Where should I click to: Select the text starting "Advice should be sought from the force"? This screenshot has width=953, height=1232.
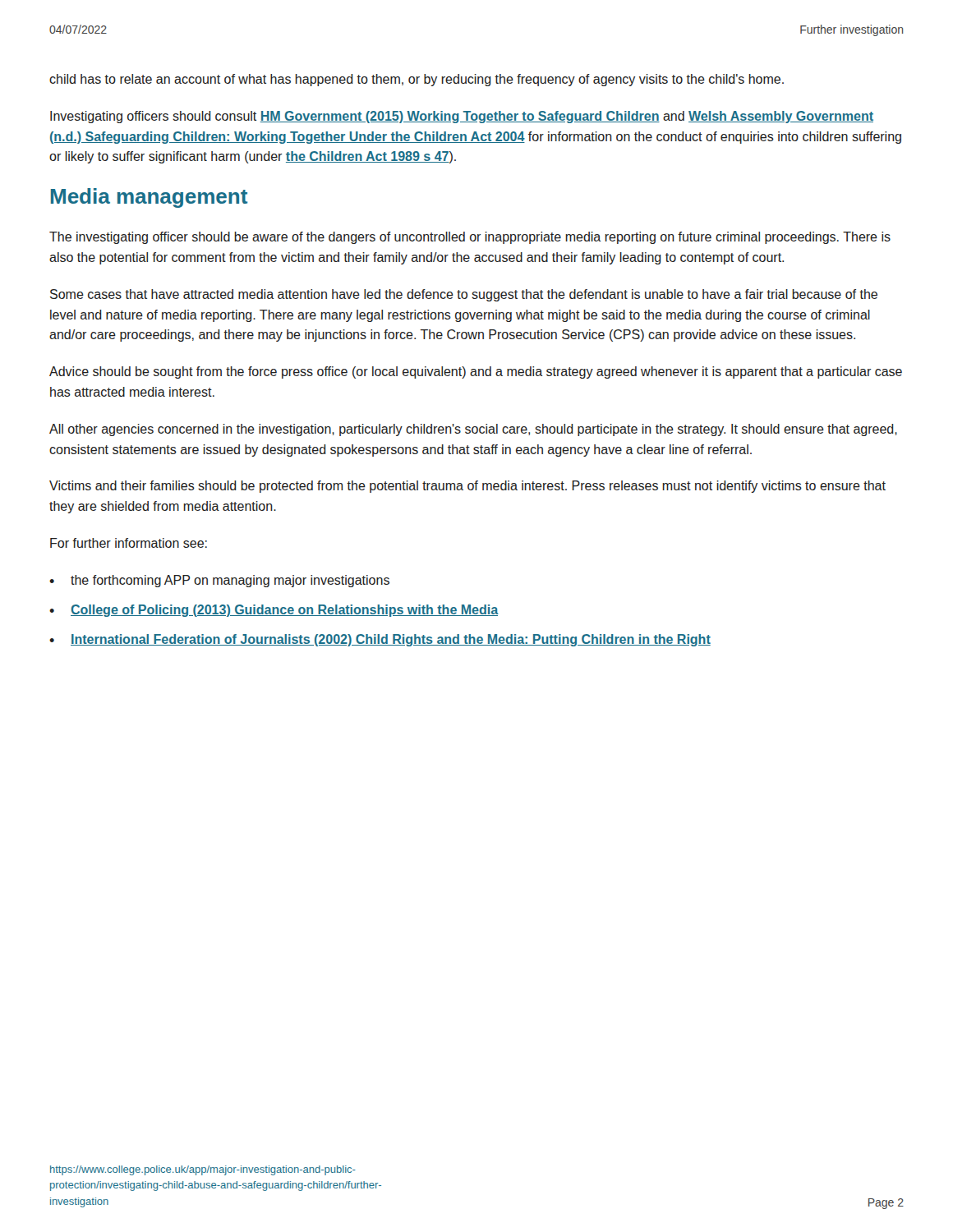click(476, 382)
